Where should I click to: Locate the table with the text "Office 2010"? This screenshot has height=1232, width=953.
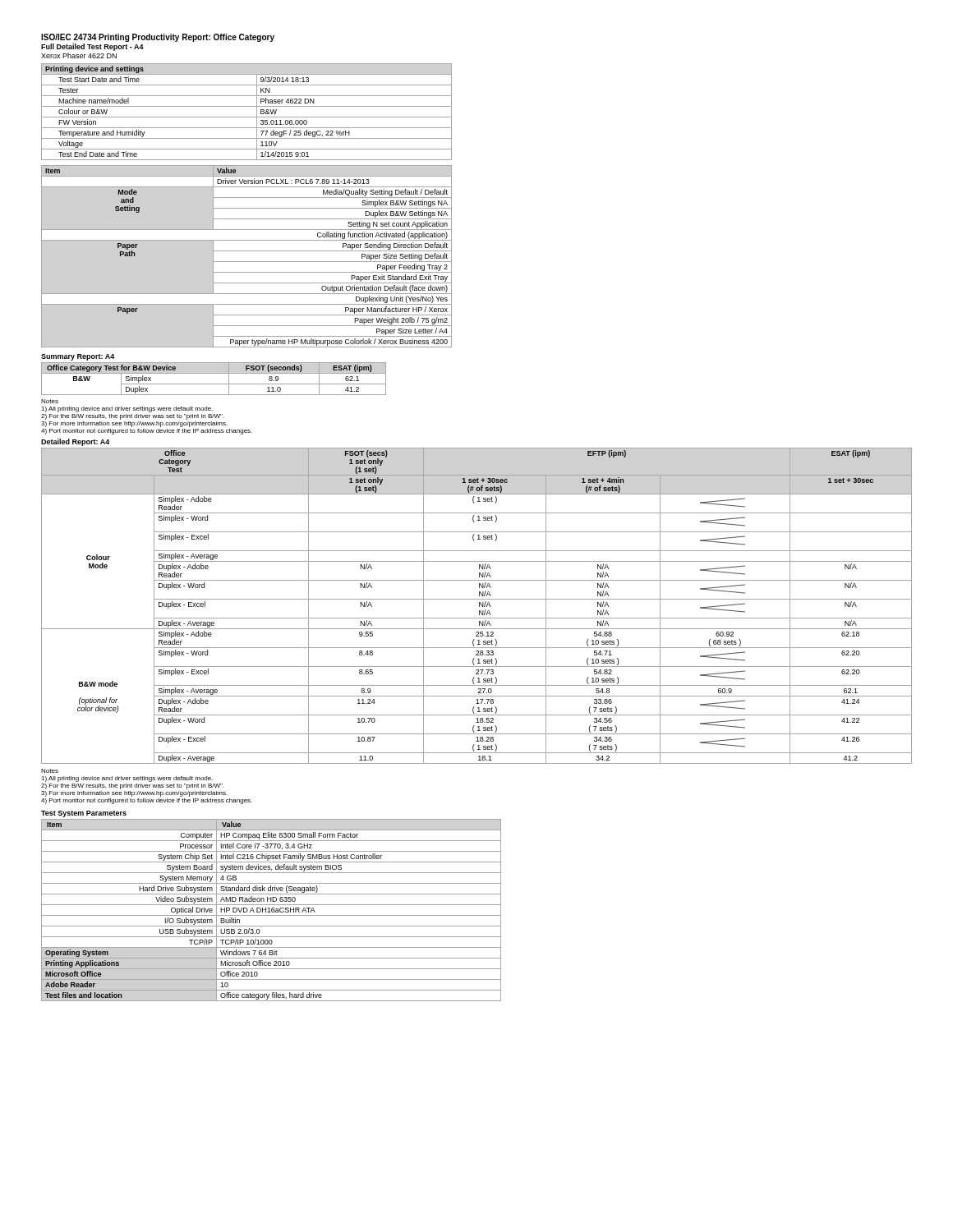pyautogui.click(x=476, y=910)
